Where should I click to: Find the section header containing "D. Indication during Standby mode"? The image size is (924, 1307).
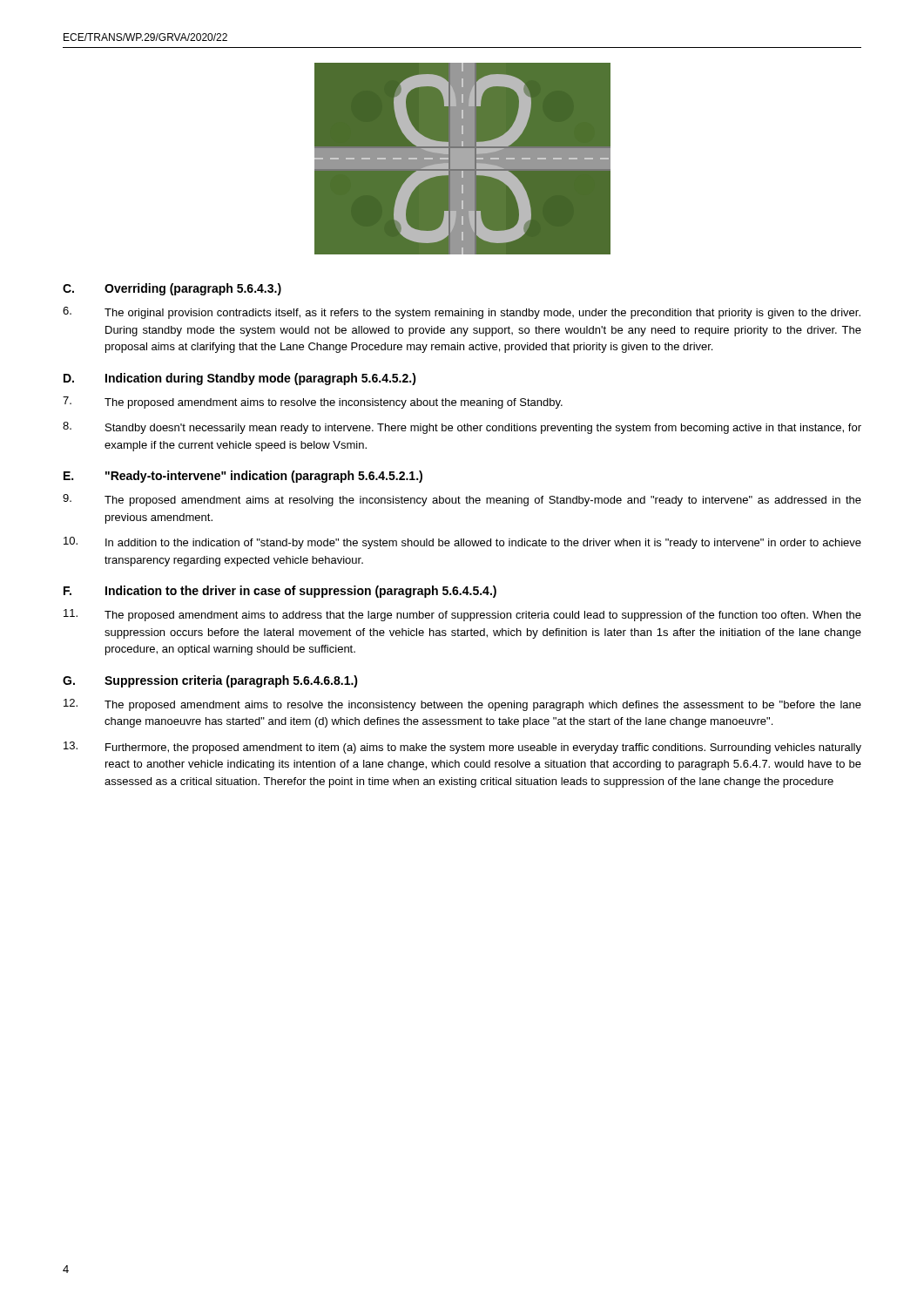click(x=239, y=378)
